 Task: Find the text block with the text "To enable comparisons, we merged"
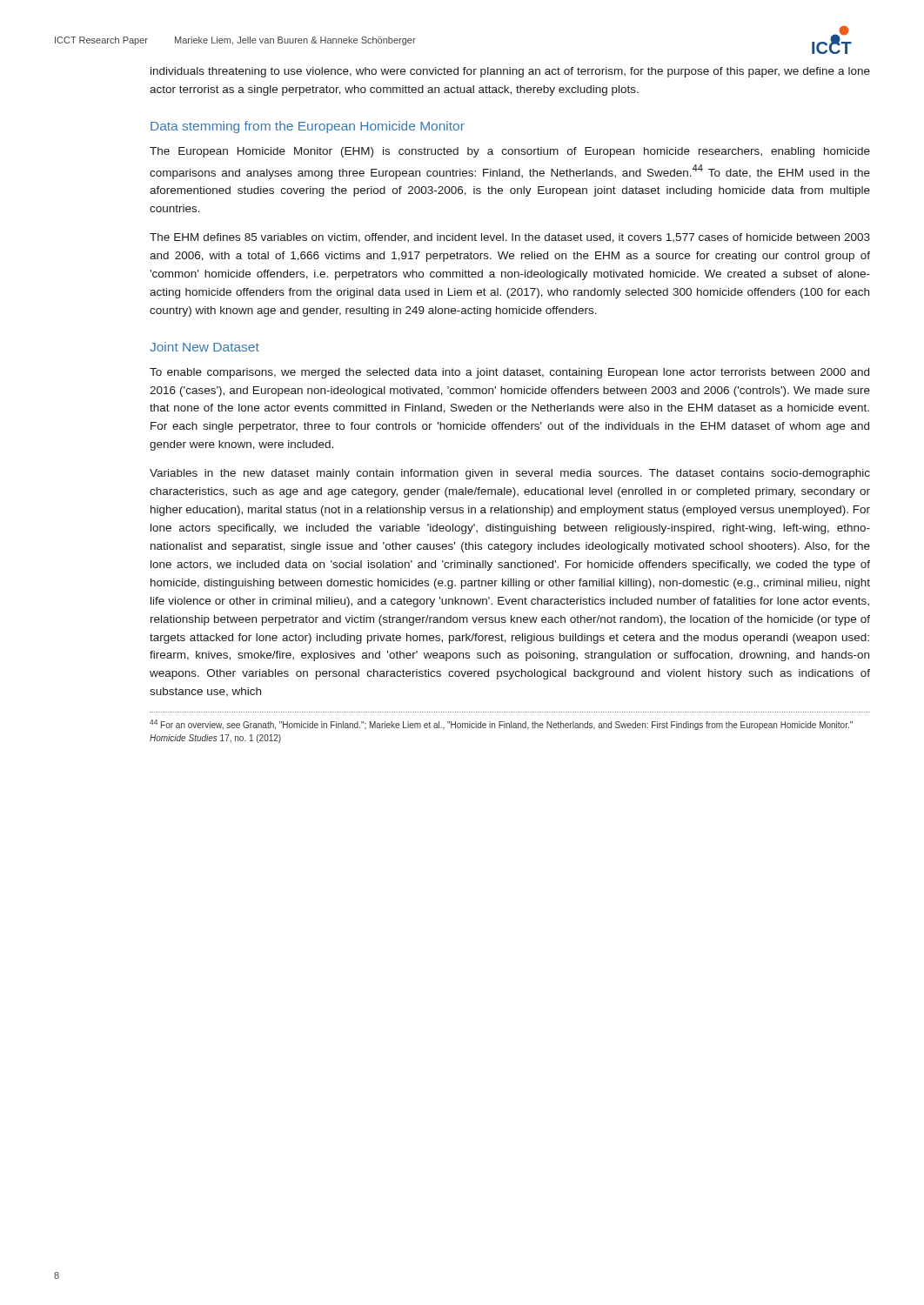[510, 408]
